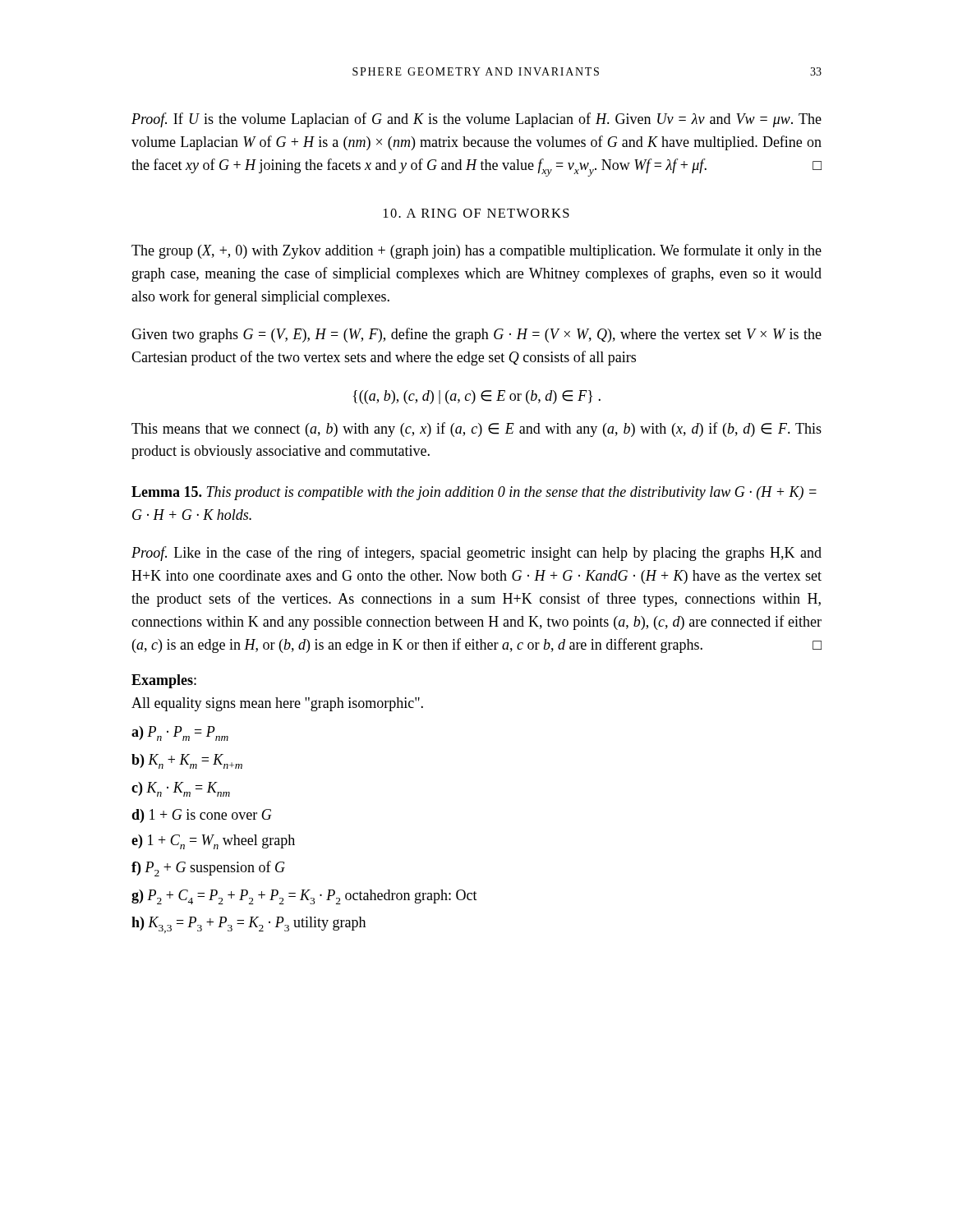
Task: Locate the block of text that opens with "Proof. Like in the case of the"
Action: pyautogui.click(x=476, y=601)
